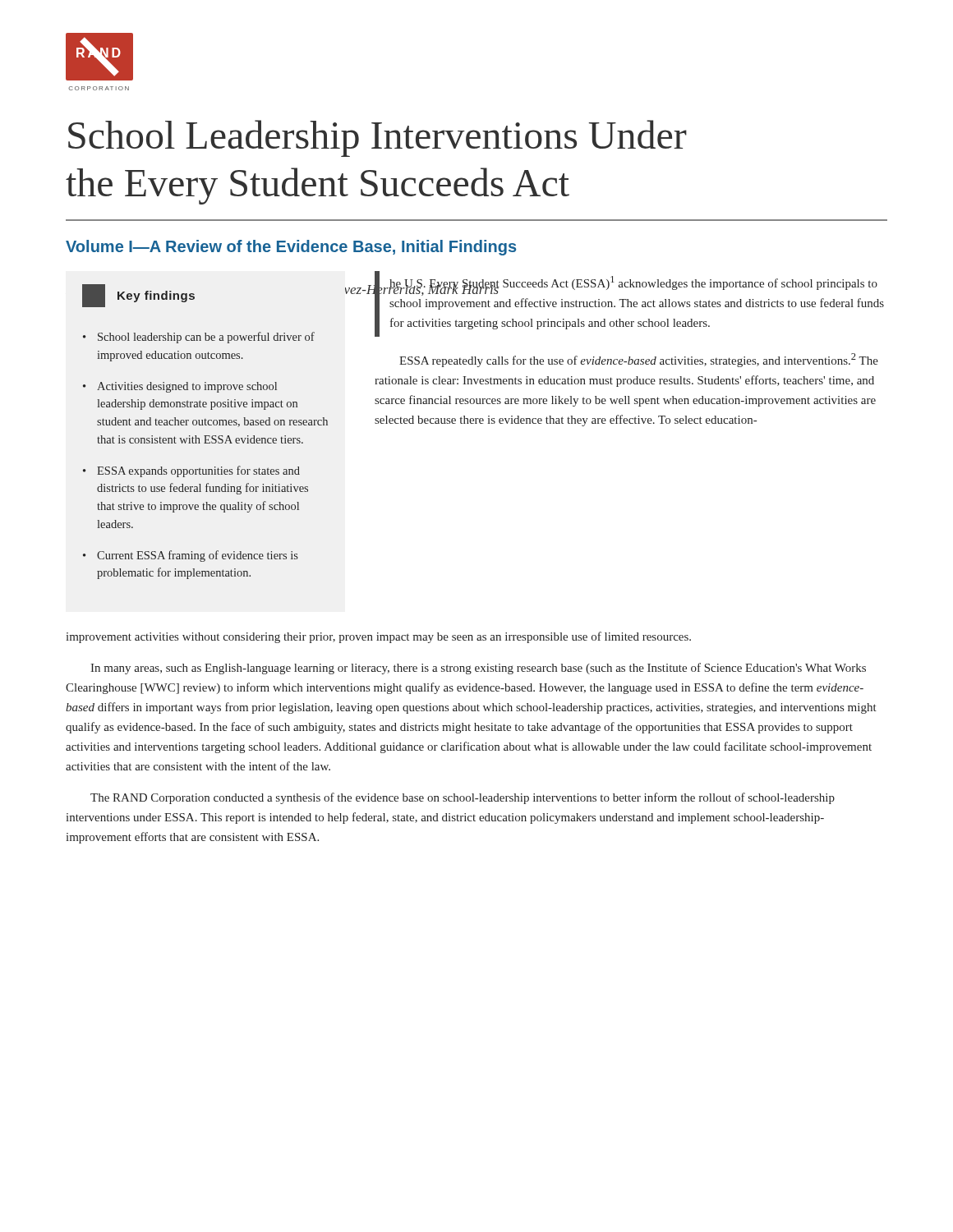Click on the block starting "he U.S. Every Student Succeeds Act"
Screen dimensions: 1232x953
pyautogui.click(x=637, y=301)
